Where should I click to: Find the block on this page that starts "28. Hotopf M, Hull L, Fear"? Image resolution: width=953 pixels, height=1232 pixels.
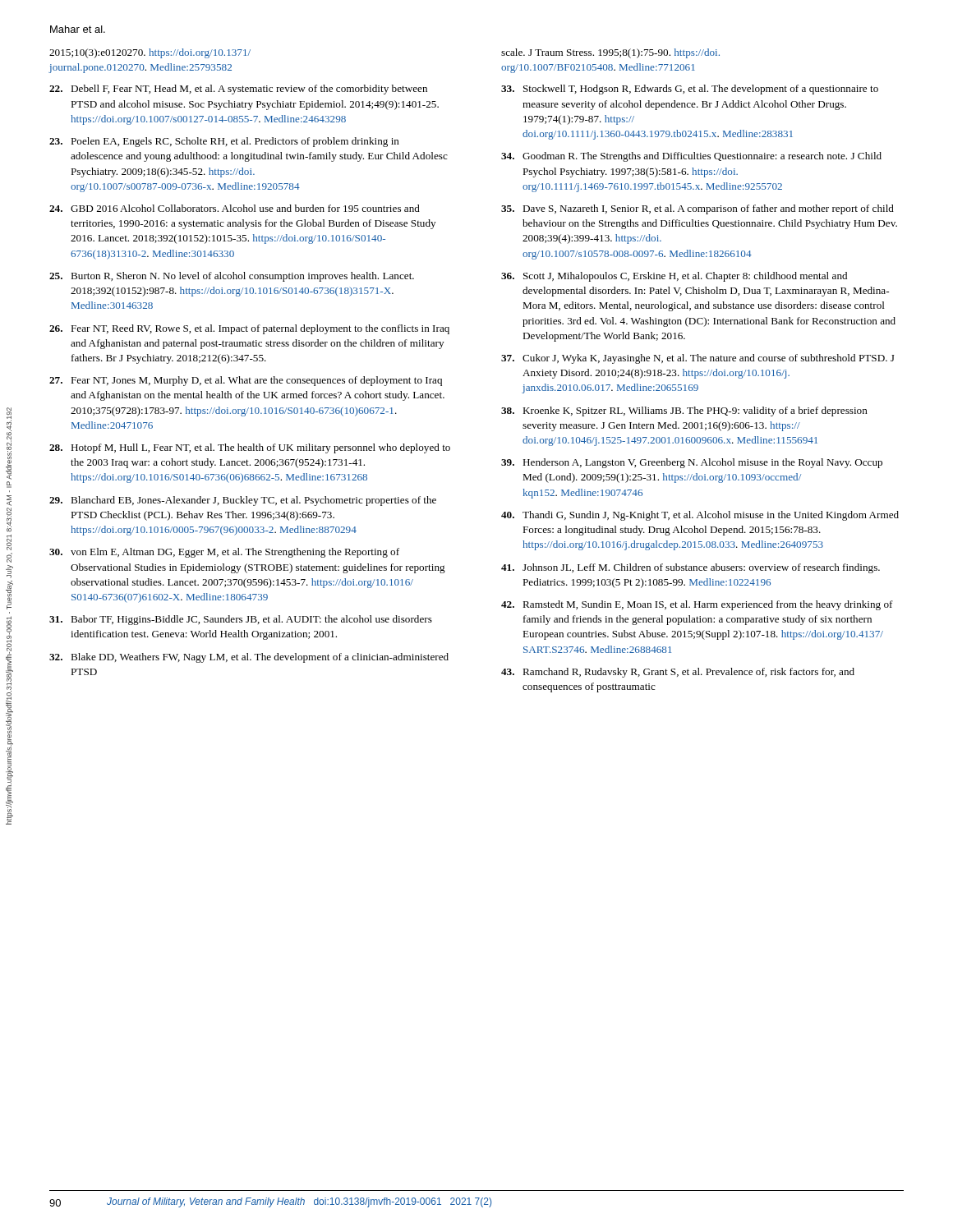pos(251,463)
